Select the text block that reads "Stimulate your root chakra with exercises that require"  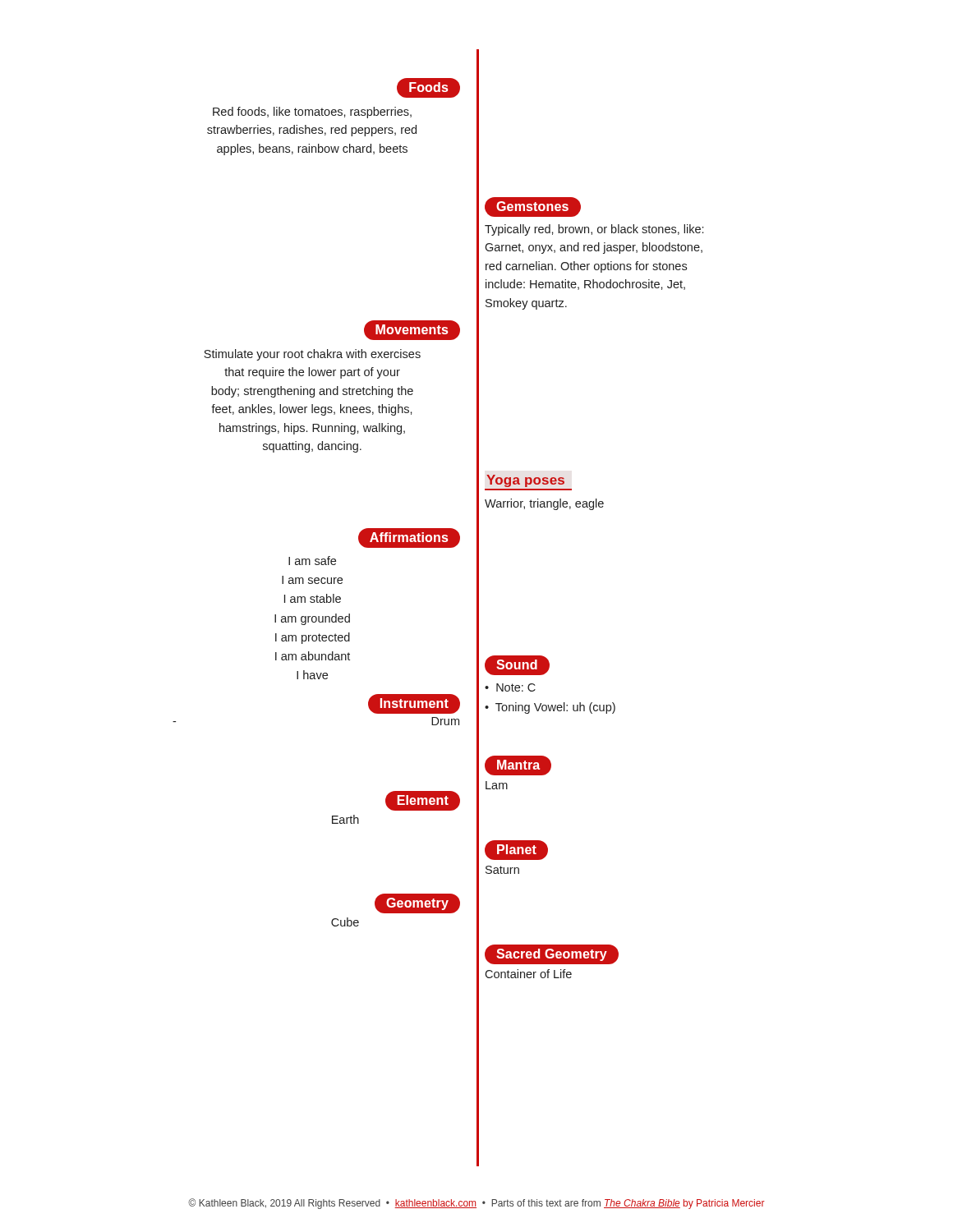[312, 400]
